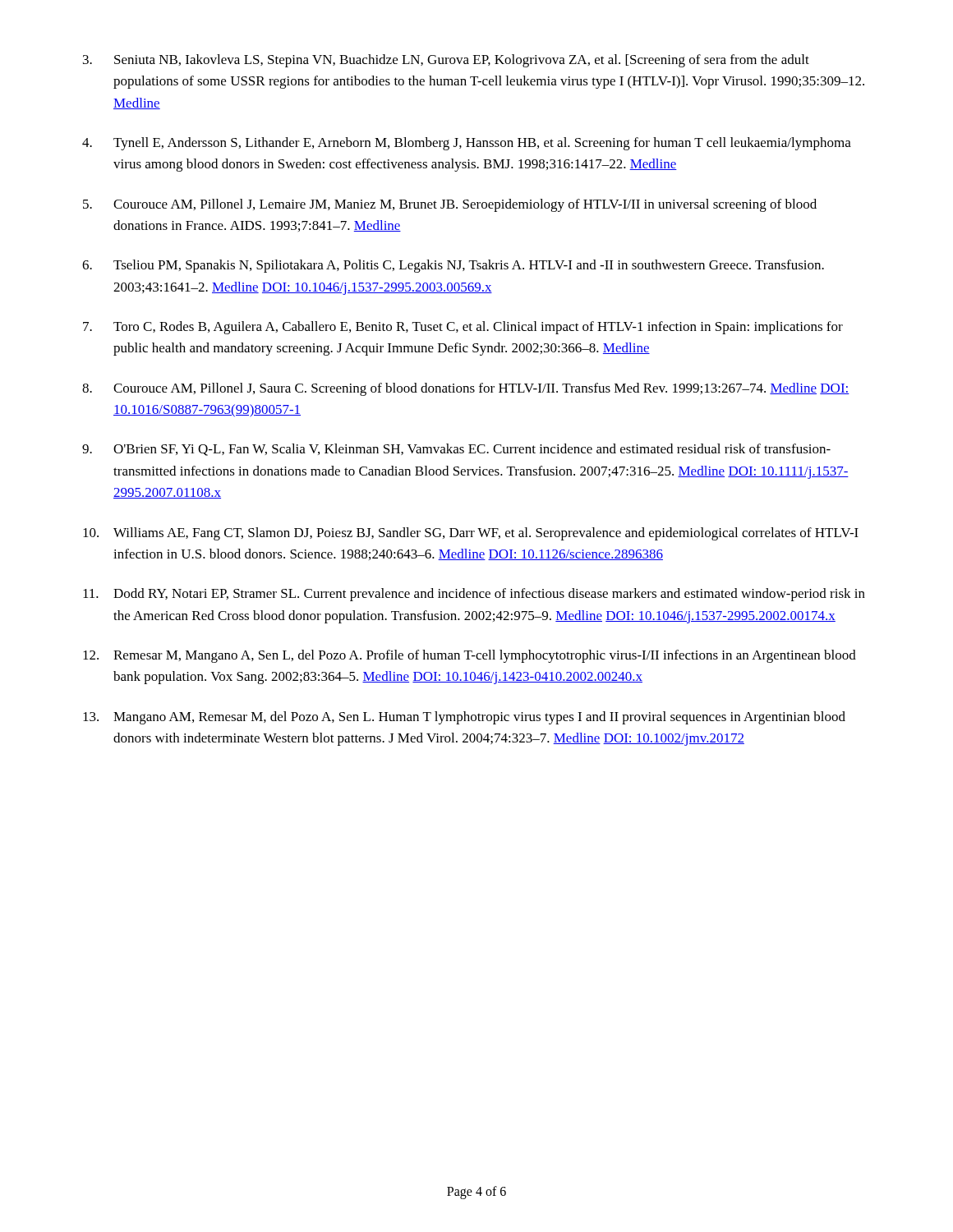The height and width of the screenshot is (1232, 953).
Task: Locate the region starting "13. Mangano AM, Remesar M, del"
Action: (x=476, y=728)
